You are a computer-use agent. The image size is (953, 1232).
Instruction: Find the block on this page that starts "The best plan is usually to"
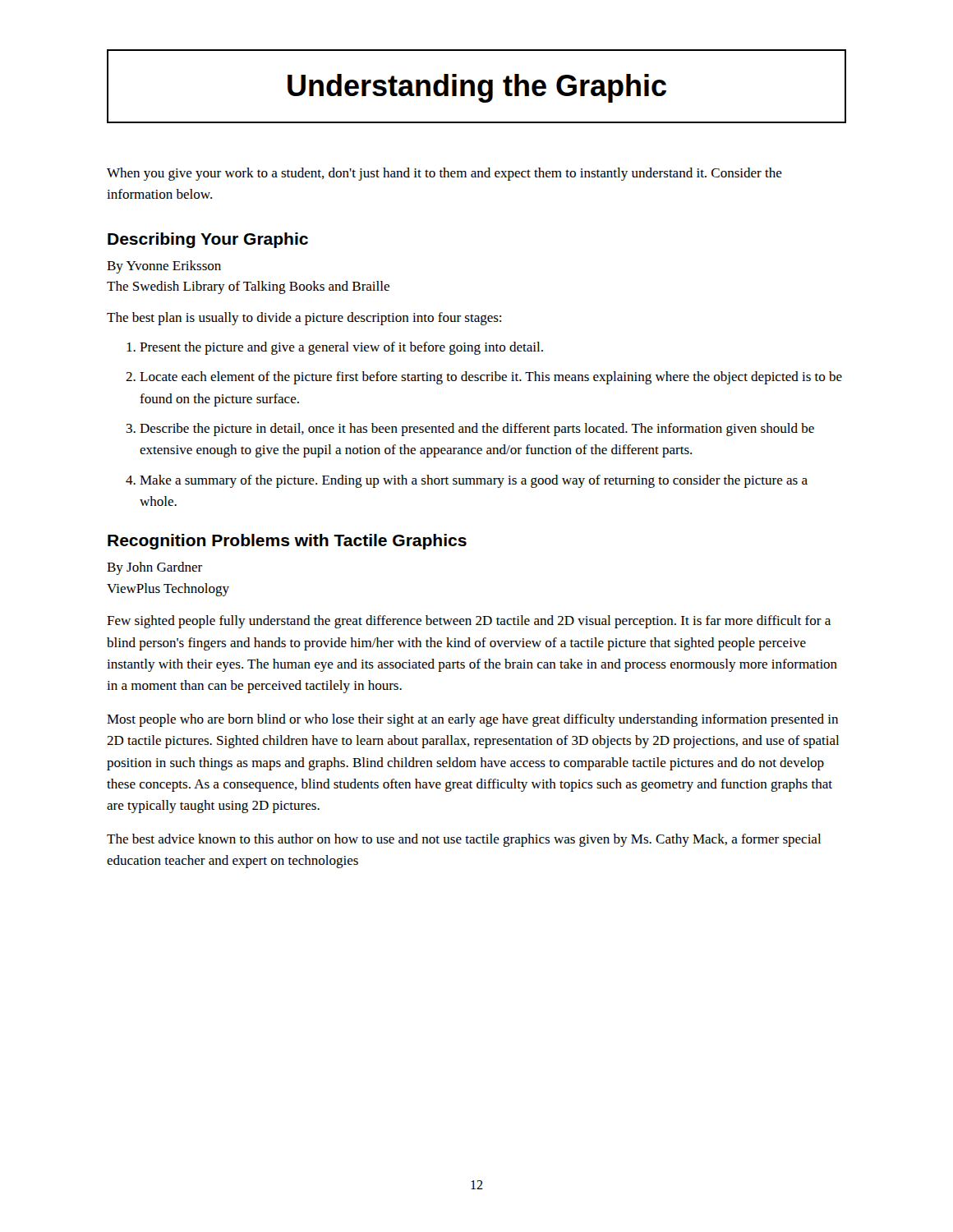(305, 317)
